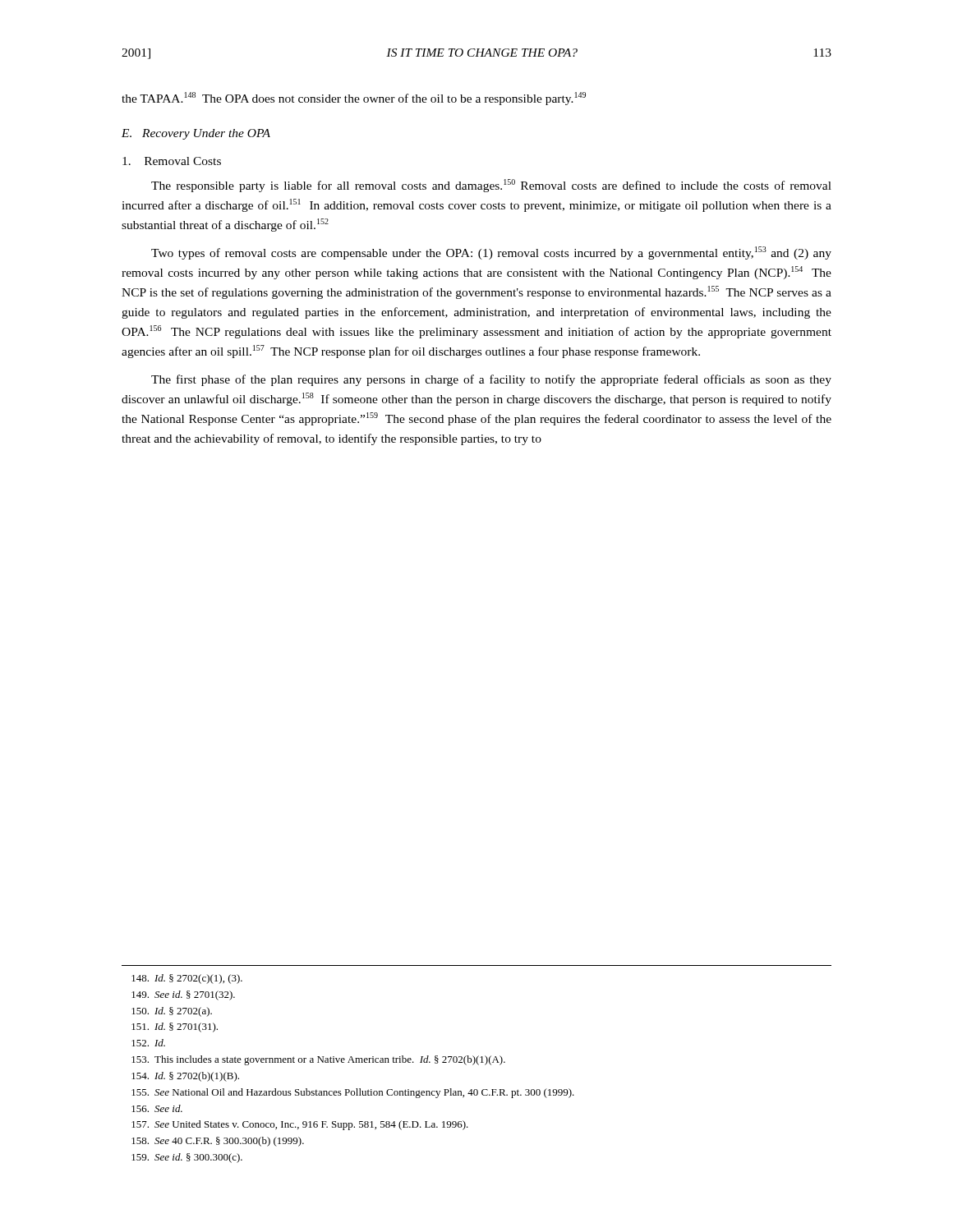Screen dimensions: 1232x953
Task: Click where it says "See id. § 2701(32)."
Action: click(x=183, y=995)
